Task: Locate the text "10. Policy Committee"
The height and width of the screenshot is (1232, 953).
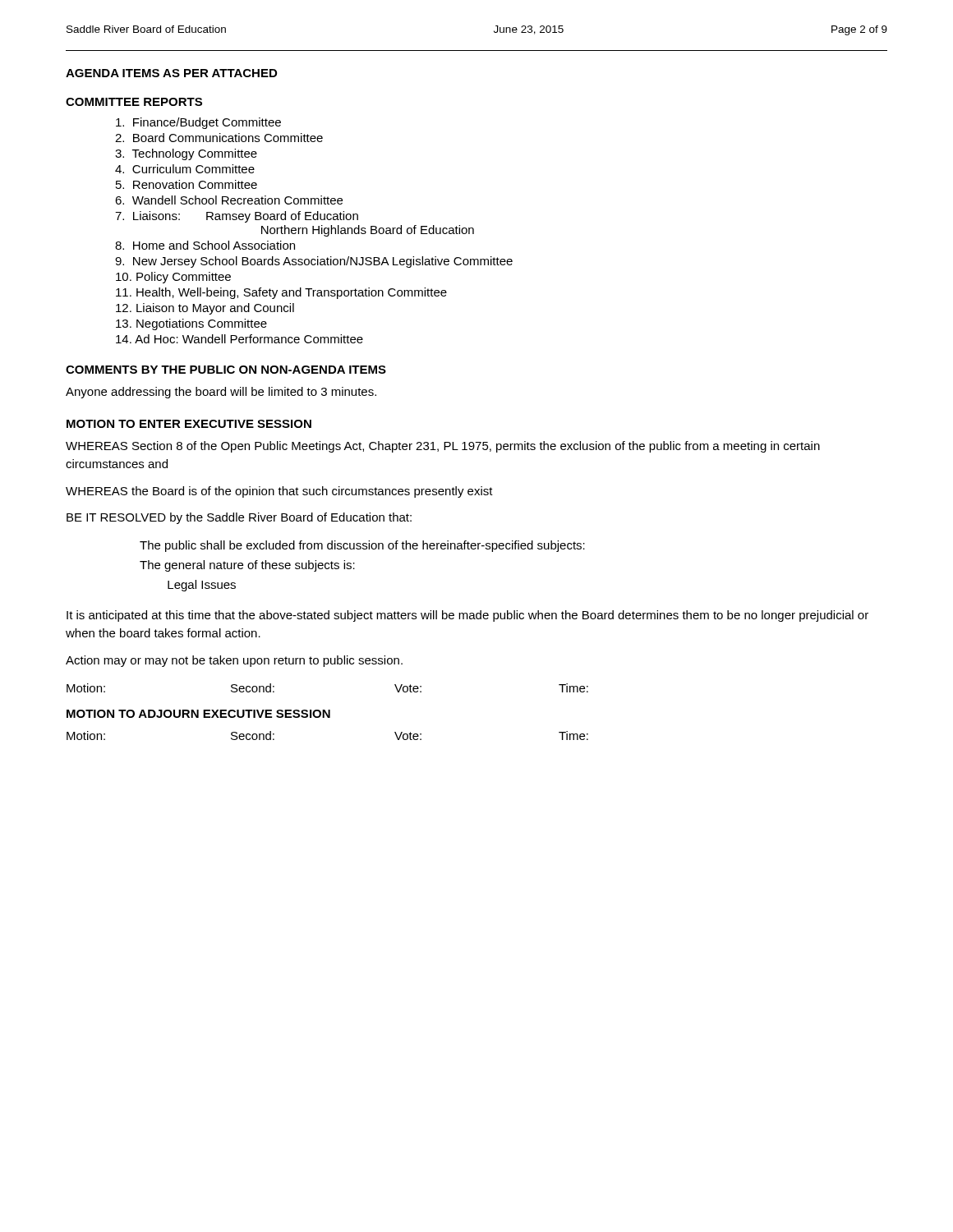Action: coord(173,276)
